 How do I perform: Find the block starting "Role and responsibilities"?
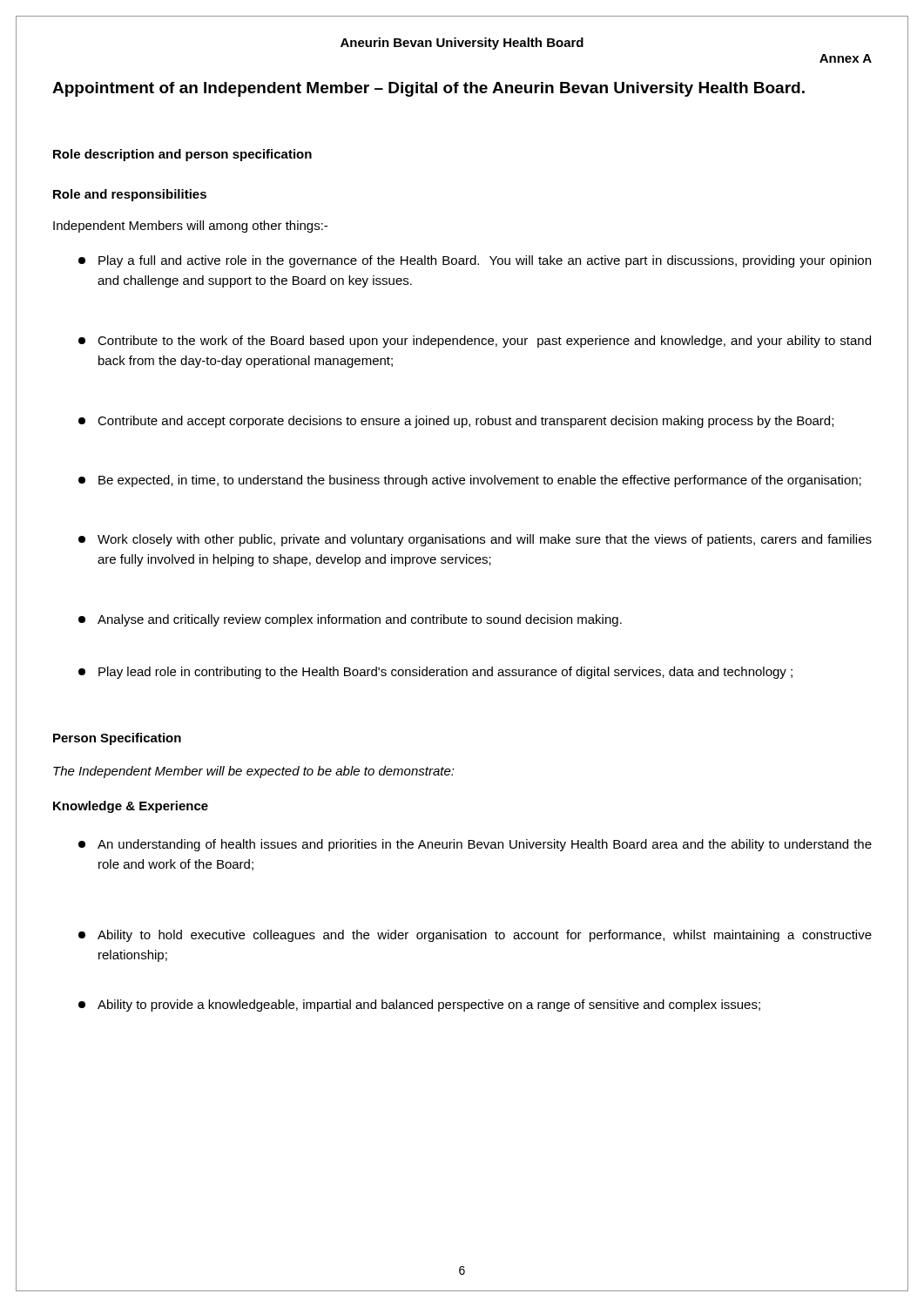130,194
